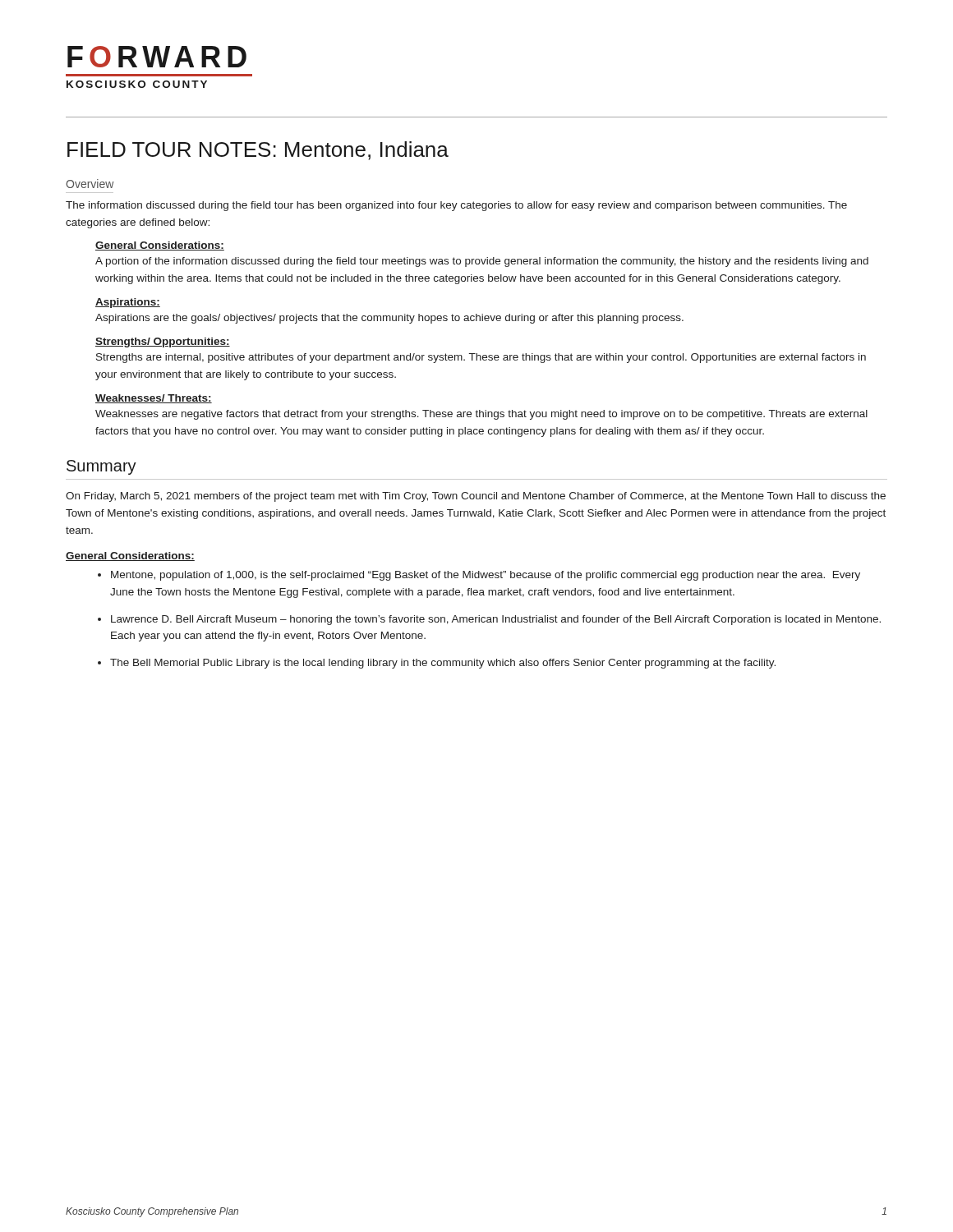Locate the text block with the text "Aspirations: Aspirations are the goals/ objectives/ projects that"
This screenshot has height=1232, width=953.
click(491, 312)
